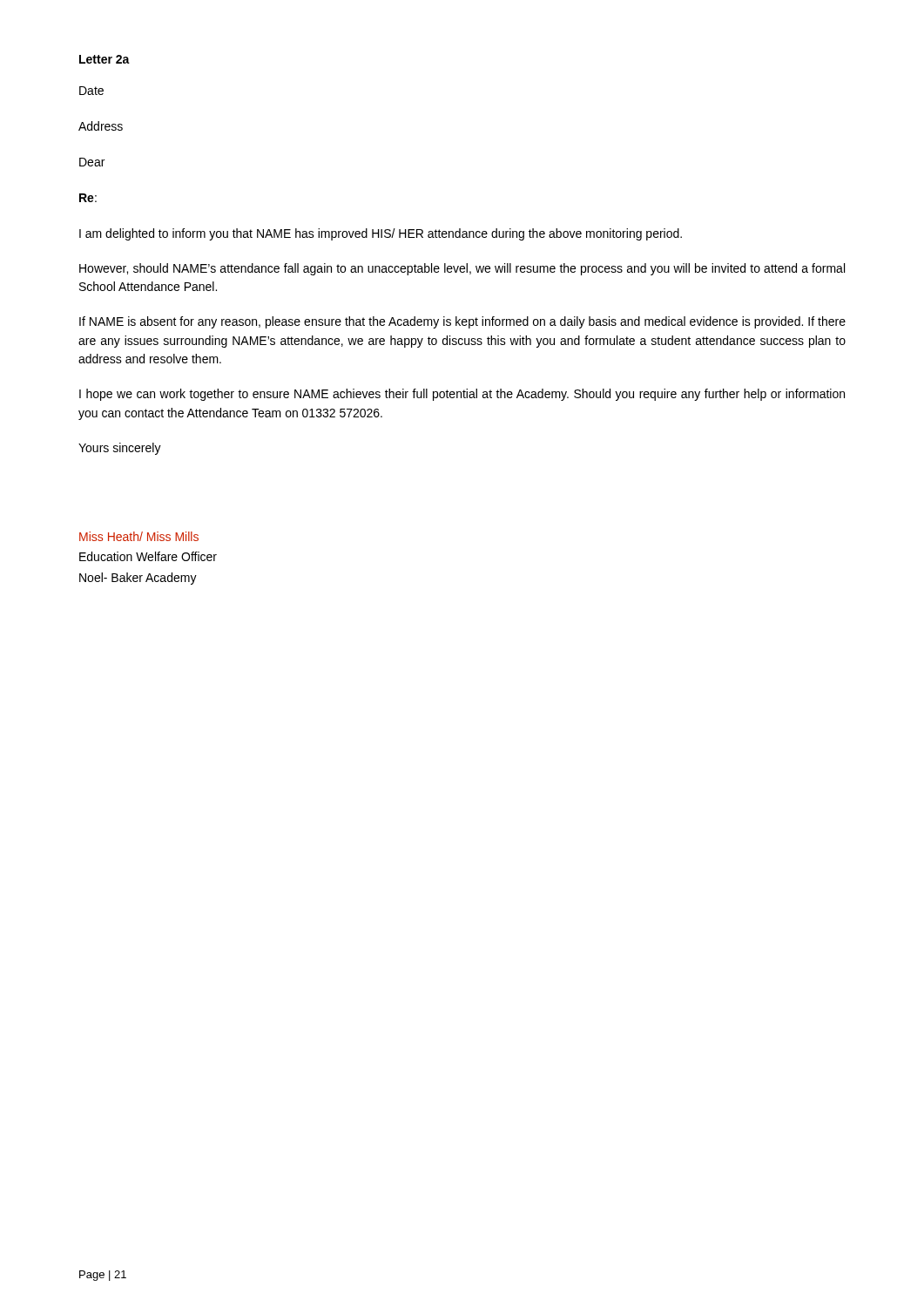Point to "Yours sincerely"
The height and width of the screenshot is (1307, 924).
coord(119,447)
